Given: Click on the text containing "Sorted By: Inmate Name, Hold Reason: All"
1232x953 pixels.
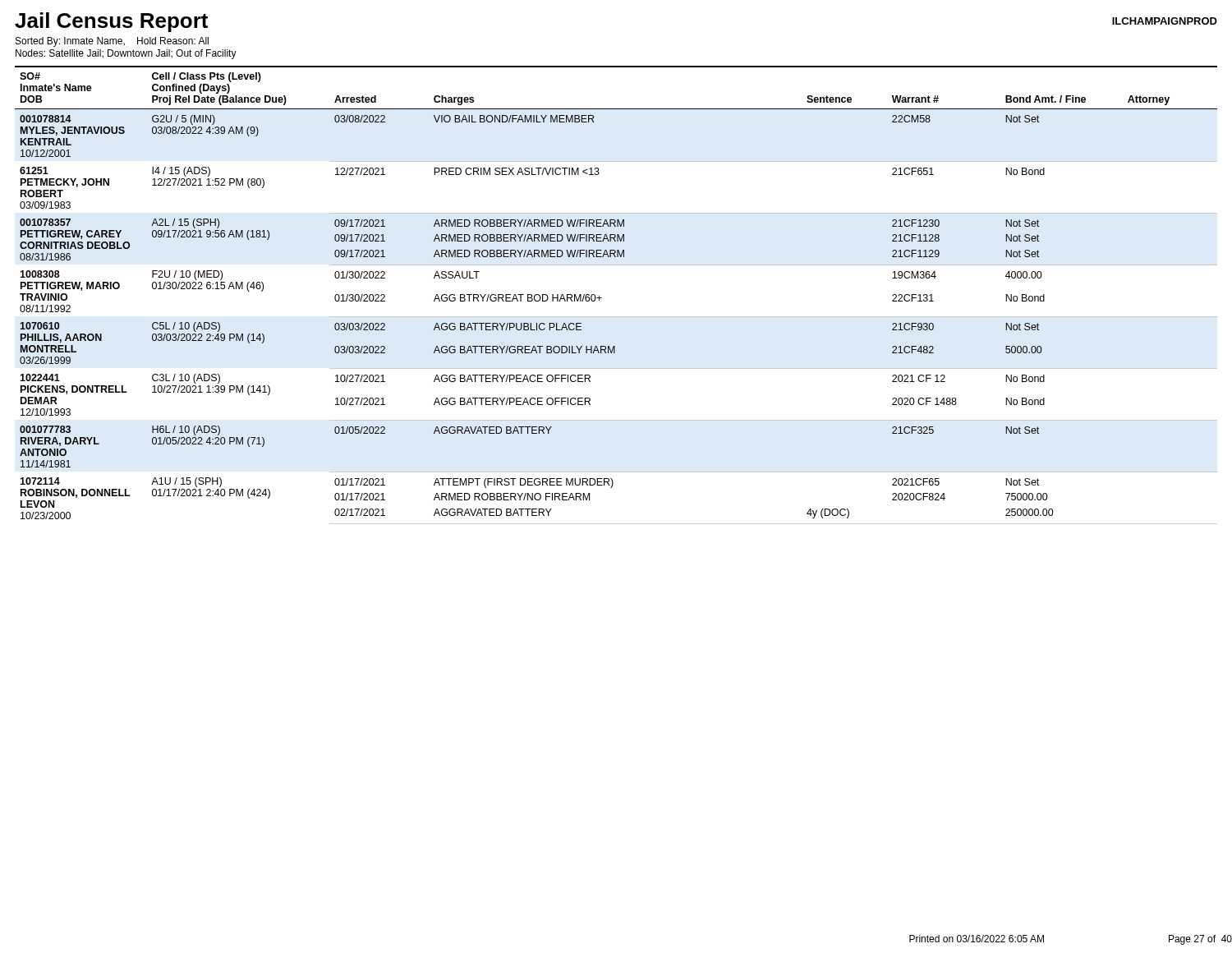Looking at the screenshot, I should pyautogui.click(x=112, y=41).
